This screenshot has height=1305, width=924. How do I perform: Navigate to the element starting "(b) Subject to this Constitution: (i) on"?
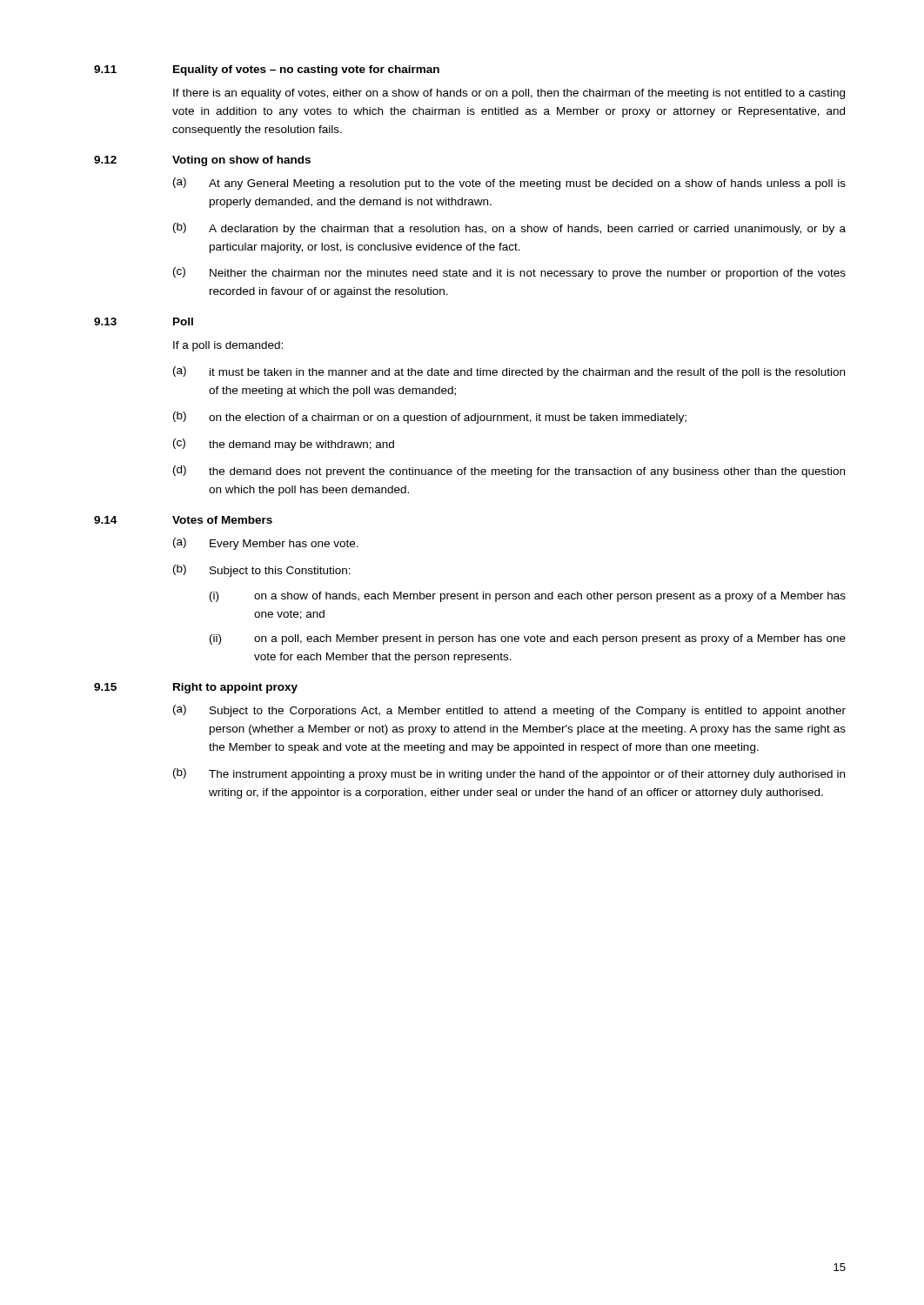[262, 571]
